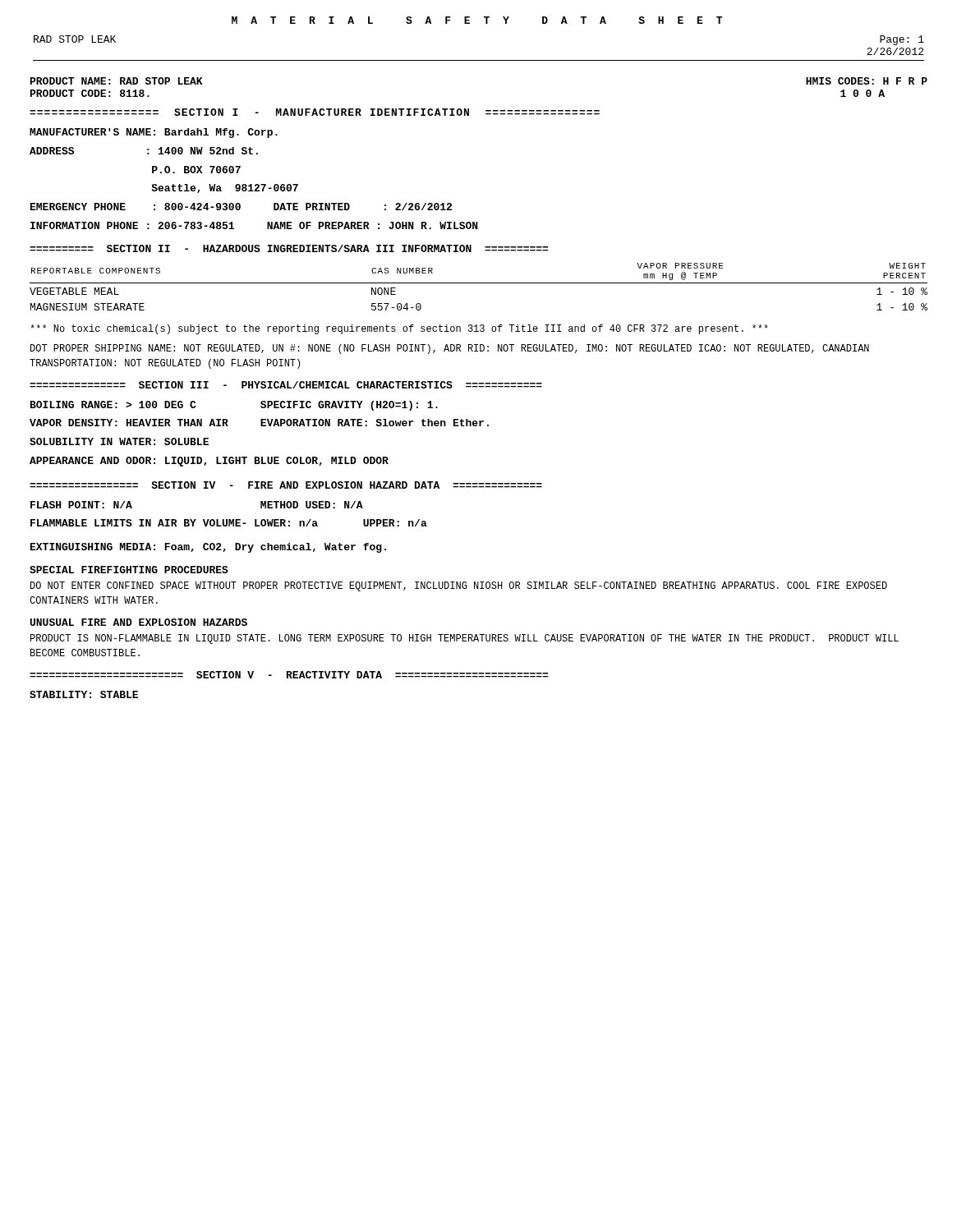Locate the passage starting "No toxic chemical(s) subject to the"
Screen dimensions: 1232x957
pyautogui.click(x=399, y=329)
